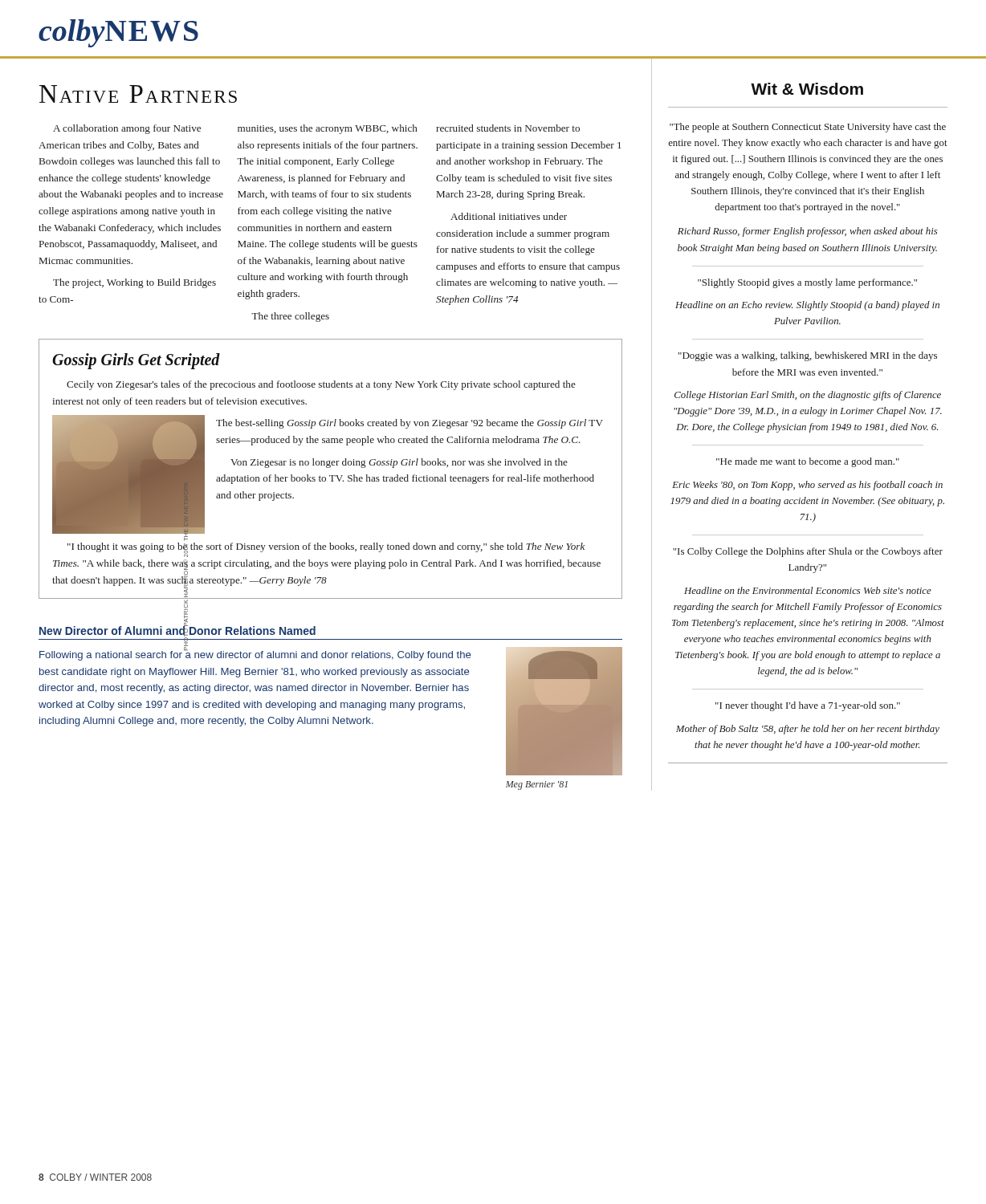Locate the region starting "College Historian Earl Smith, on the diagnostic gifts"
This screenshot has width=986, height=1204.
[808, 411]
